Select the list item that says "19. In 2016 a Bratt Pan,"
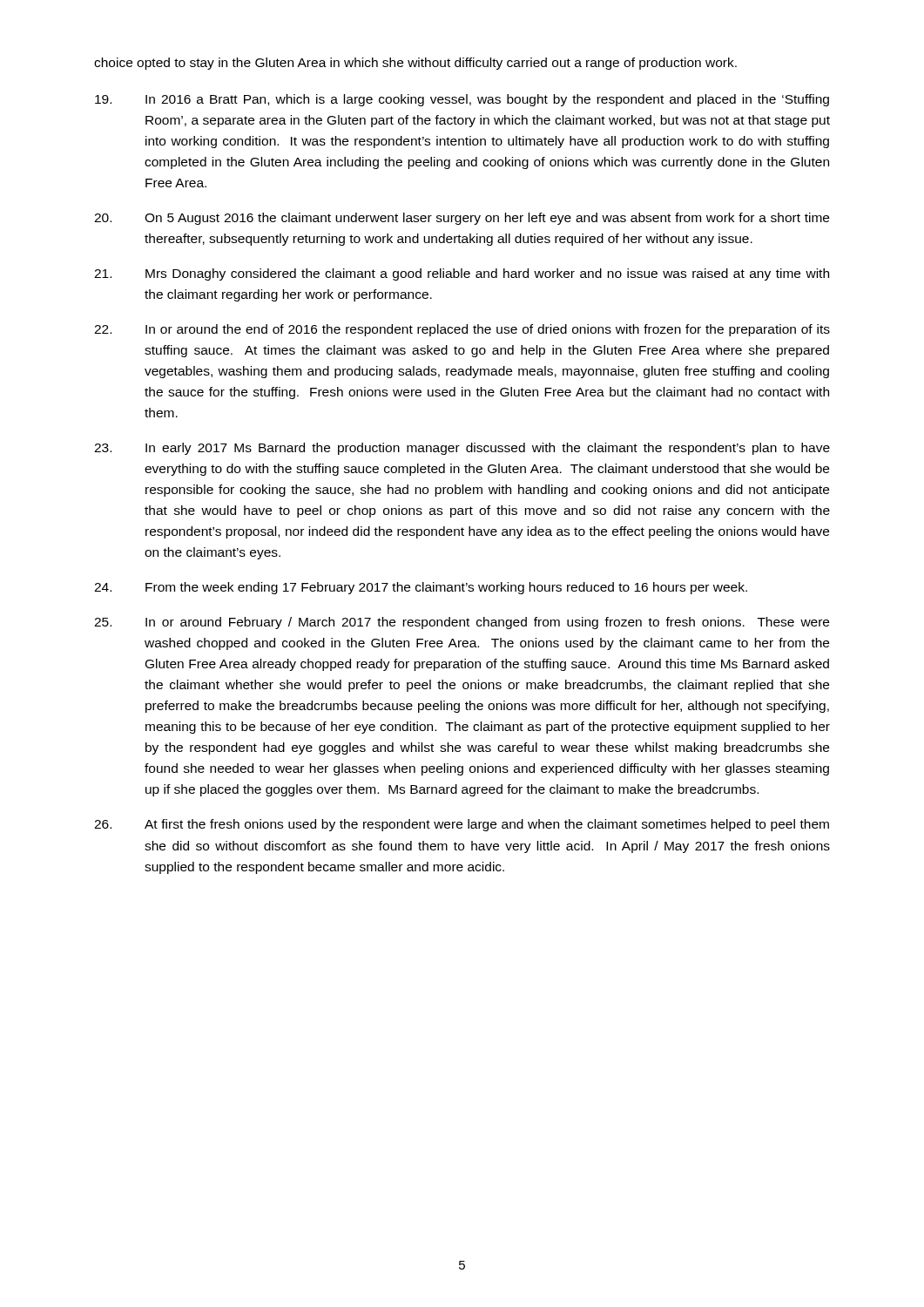 pos(462,141)
